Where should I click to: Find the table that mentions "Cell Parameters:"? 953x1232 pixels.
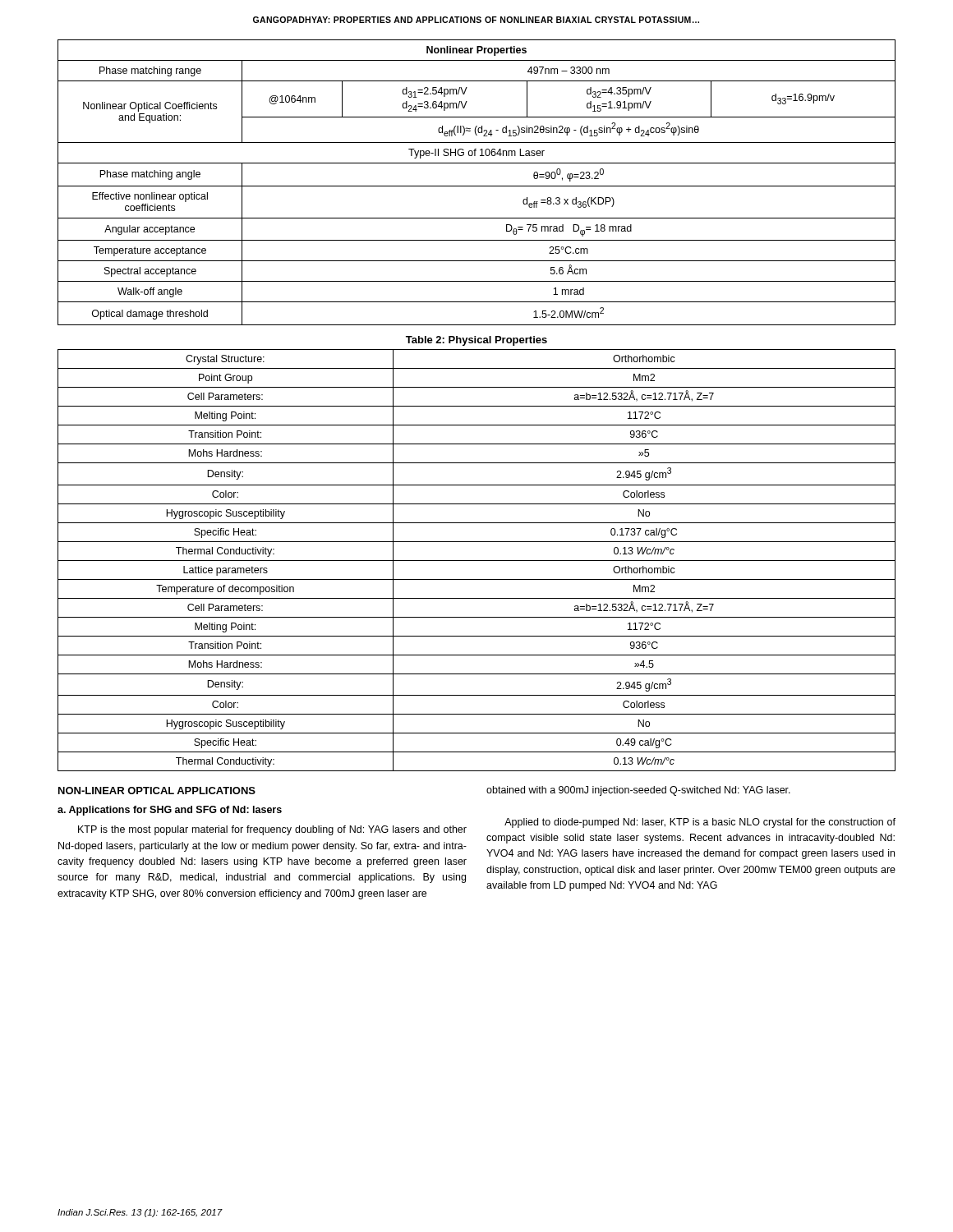[476, 560]
